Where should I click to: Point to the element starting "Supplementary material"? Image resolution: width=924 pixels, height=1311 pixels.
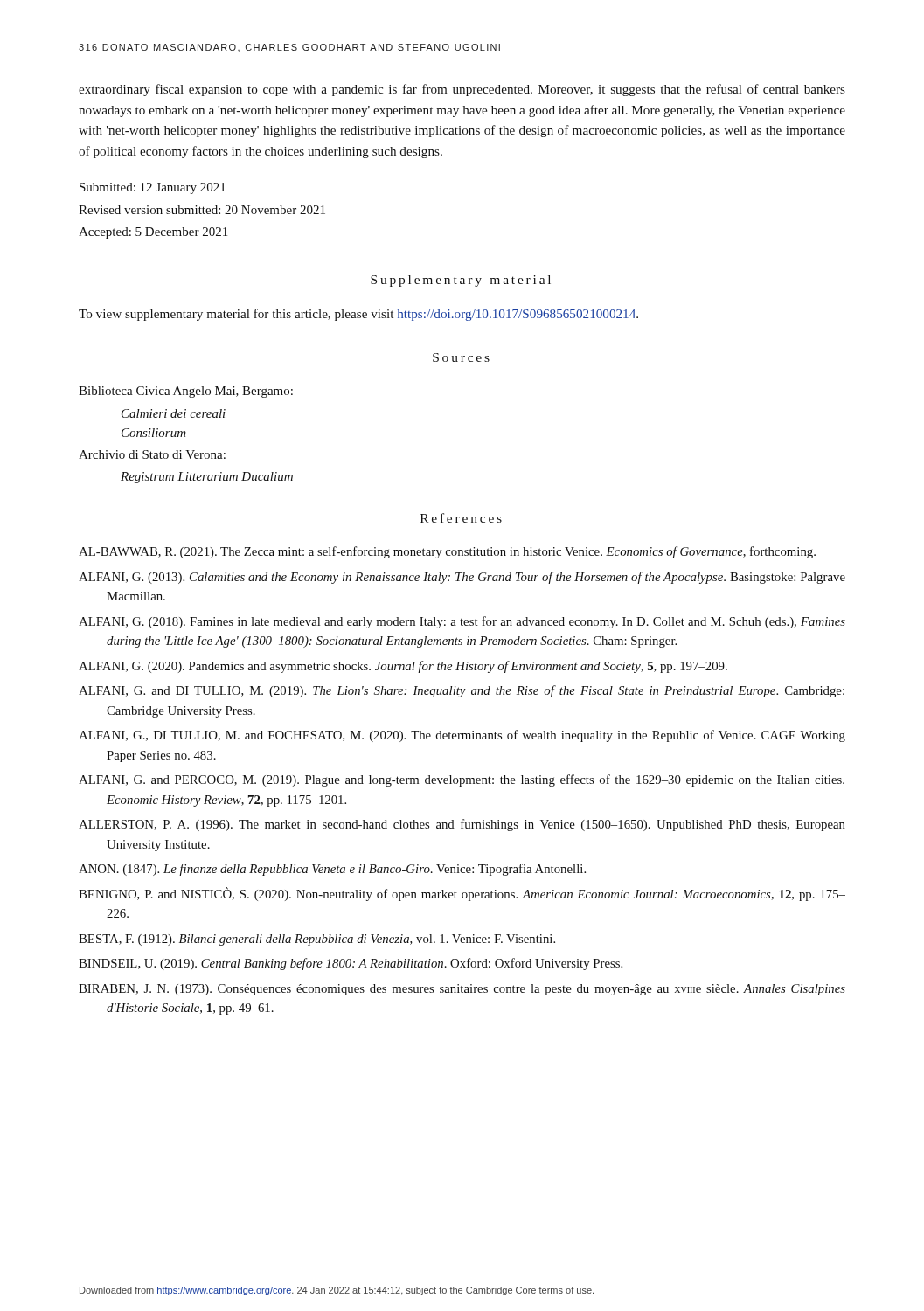click(462, 279)
